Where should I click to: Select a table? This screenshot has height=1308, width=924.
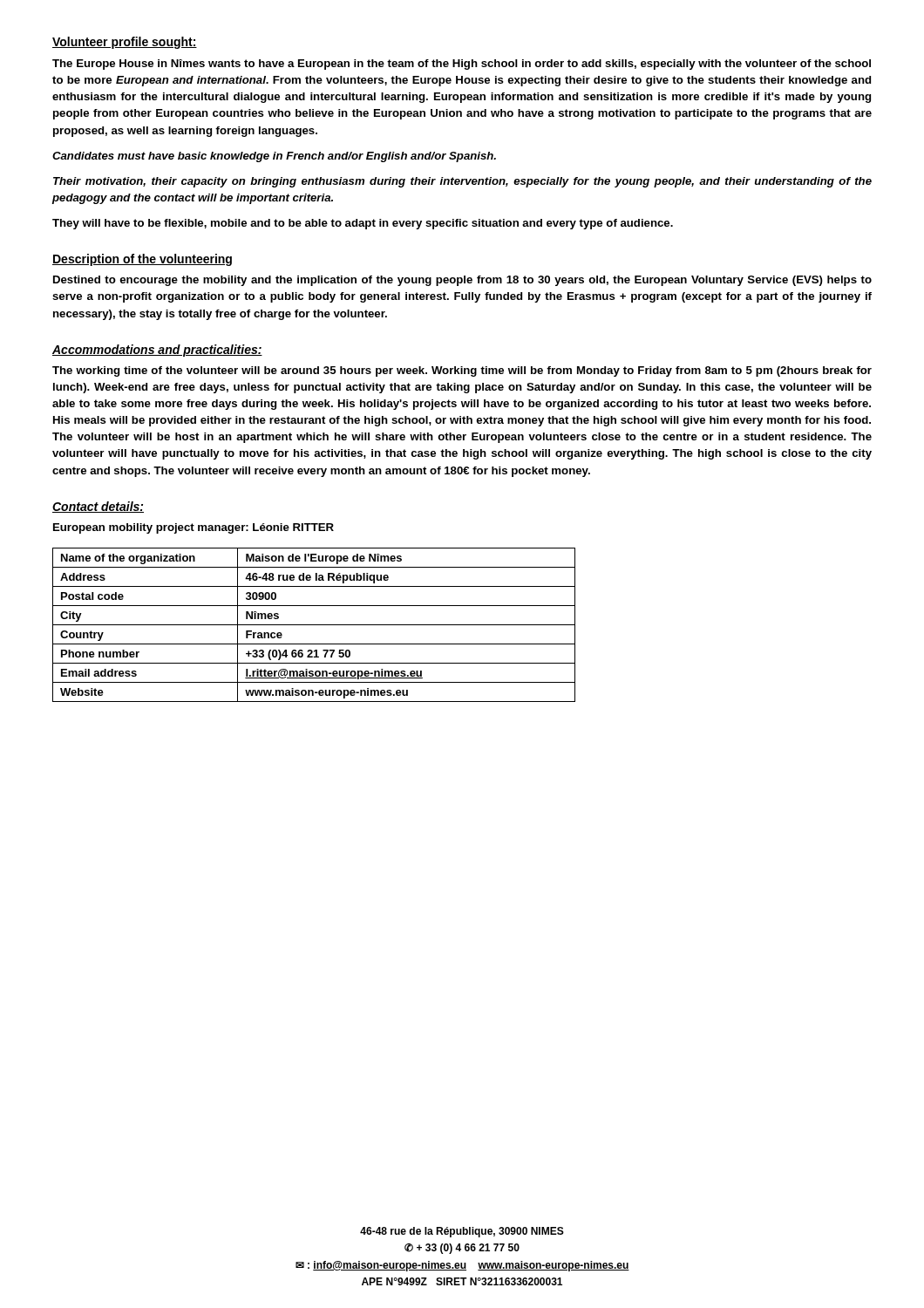462,625
